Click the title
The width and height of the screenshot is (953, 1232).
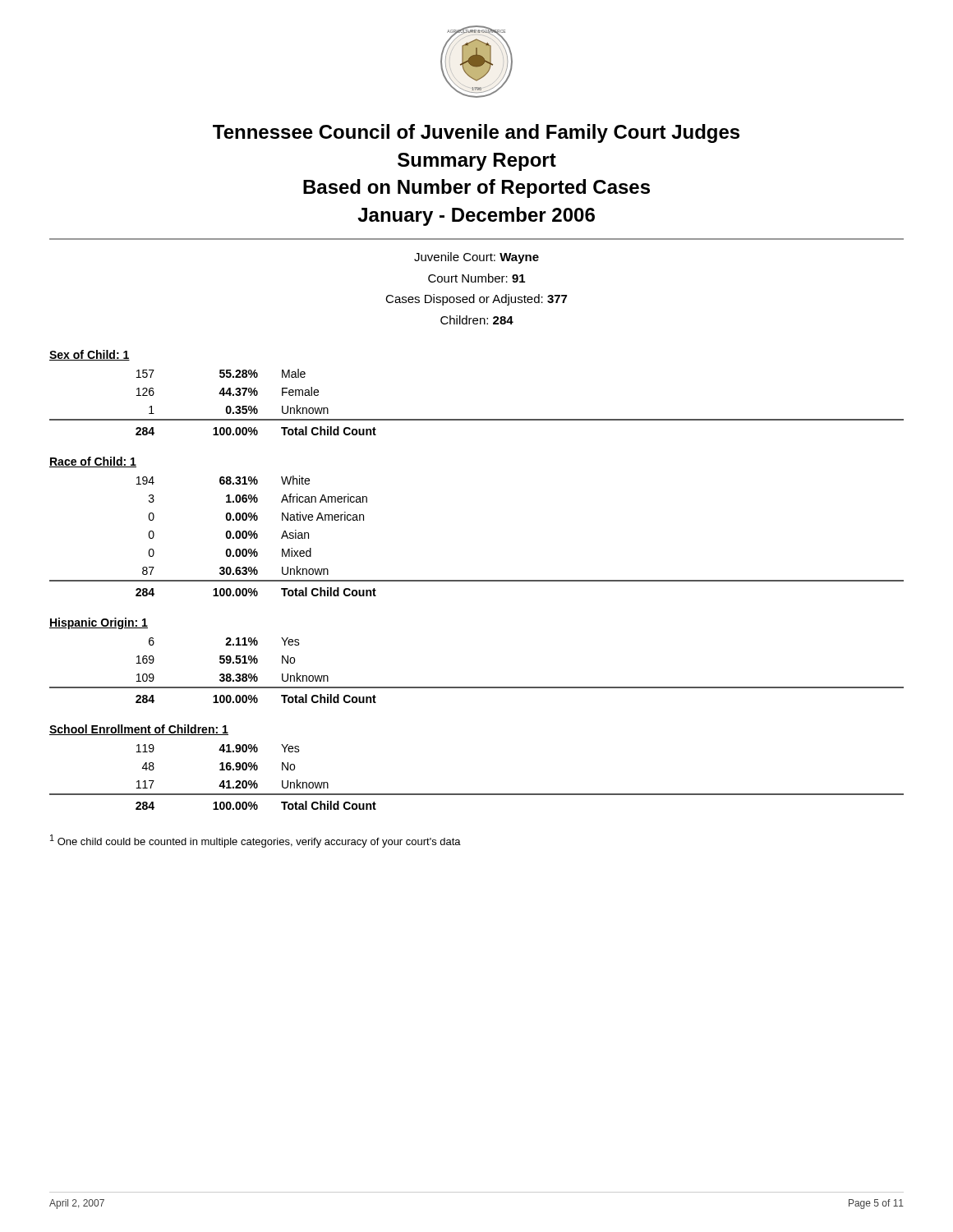click(476, 173)
